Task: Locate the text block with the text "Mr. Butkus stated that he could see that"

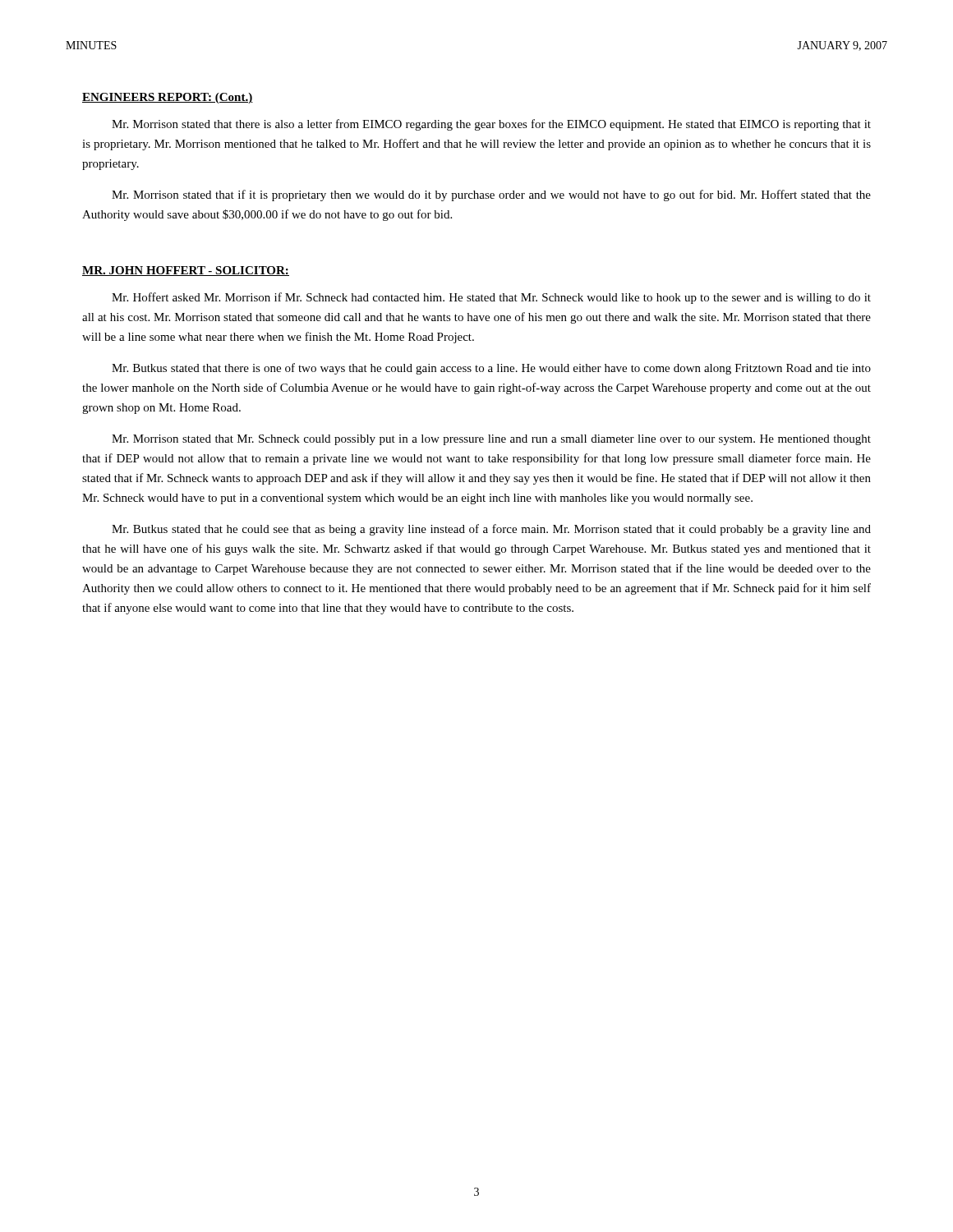Action: click(476, 568)
